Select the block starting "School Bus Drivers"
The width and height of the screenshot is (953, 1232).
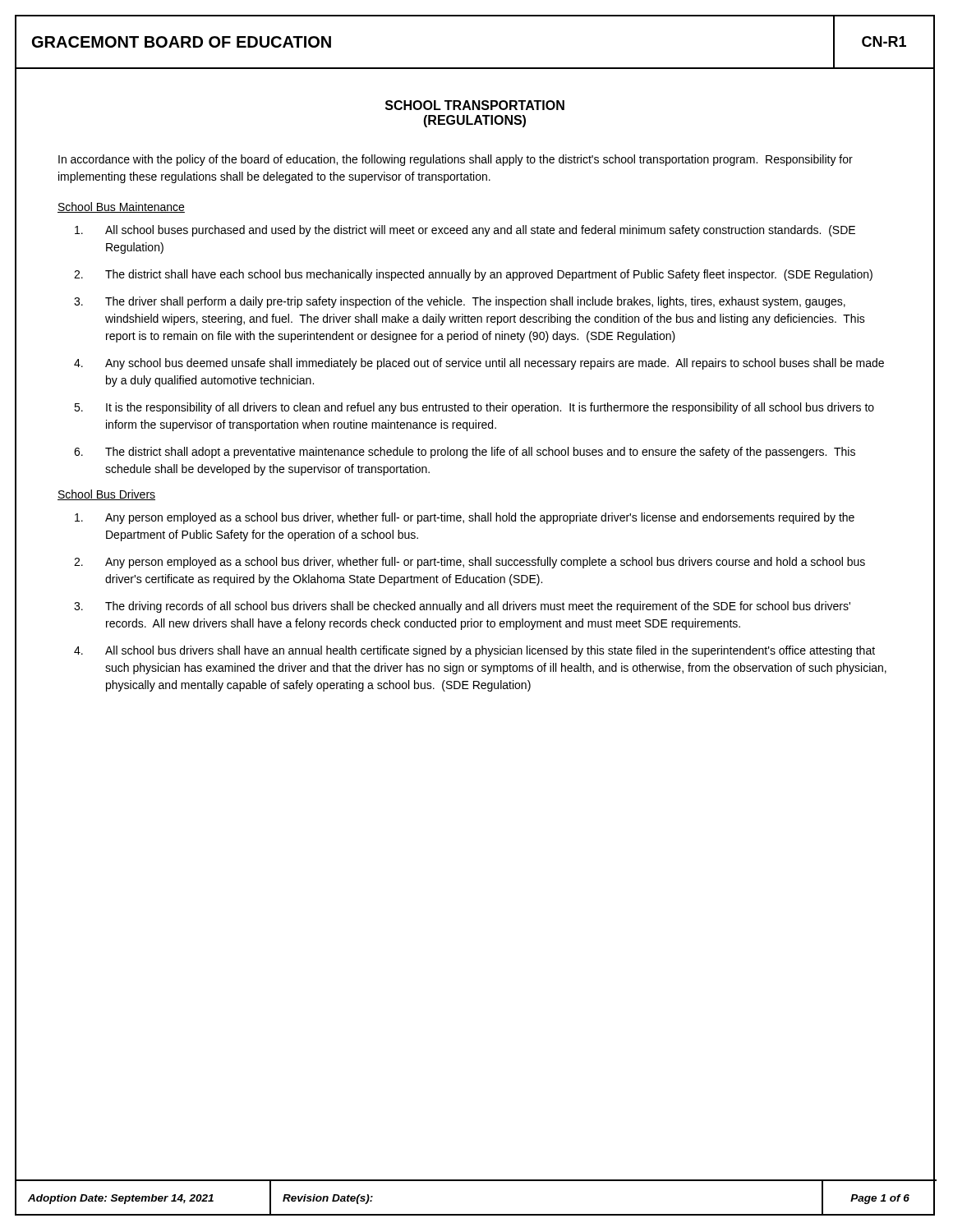coord(106,494)
